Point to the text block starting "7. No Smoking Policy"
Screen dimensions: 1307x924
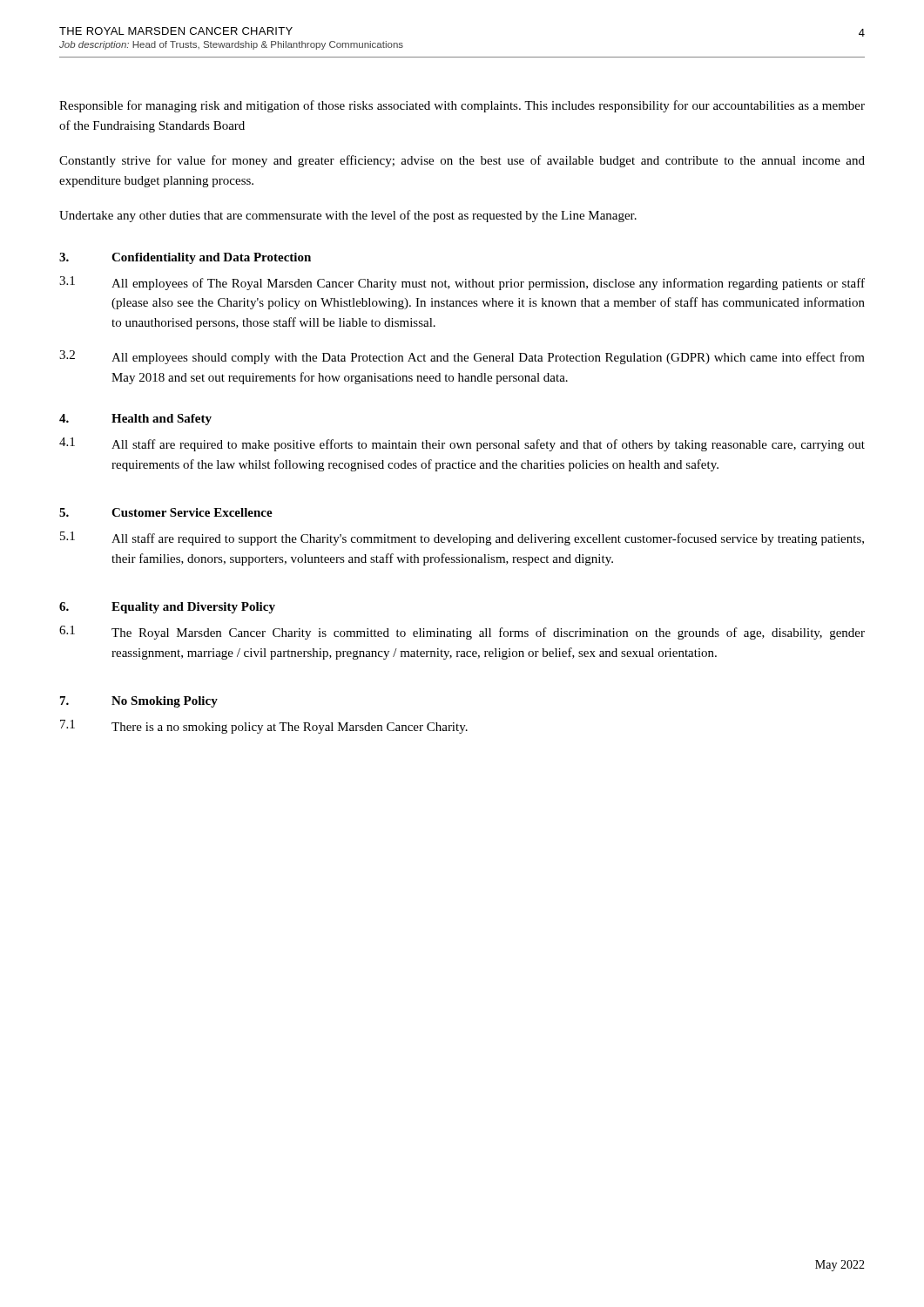pos(138,701)
